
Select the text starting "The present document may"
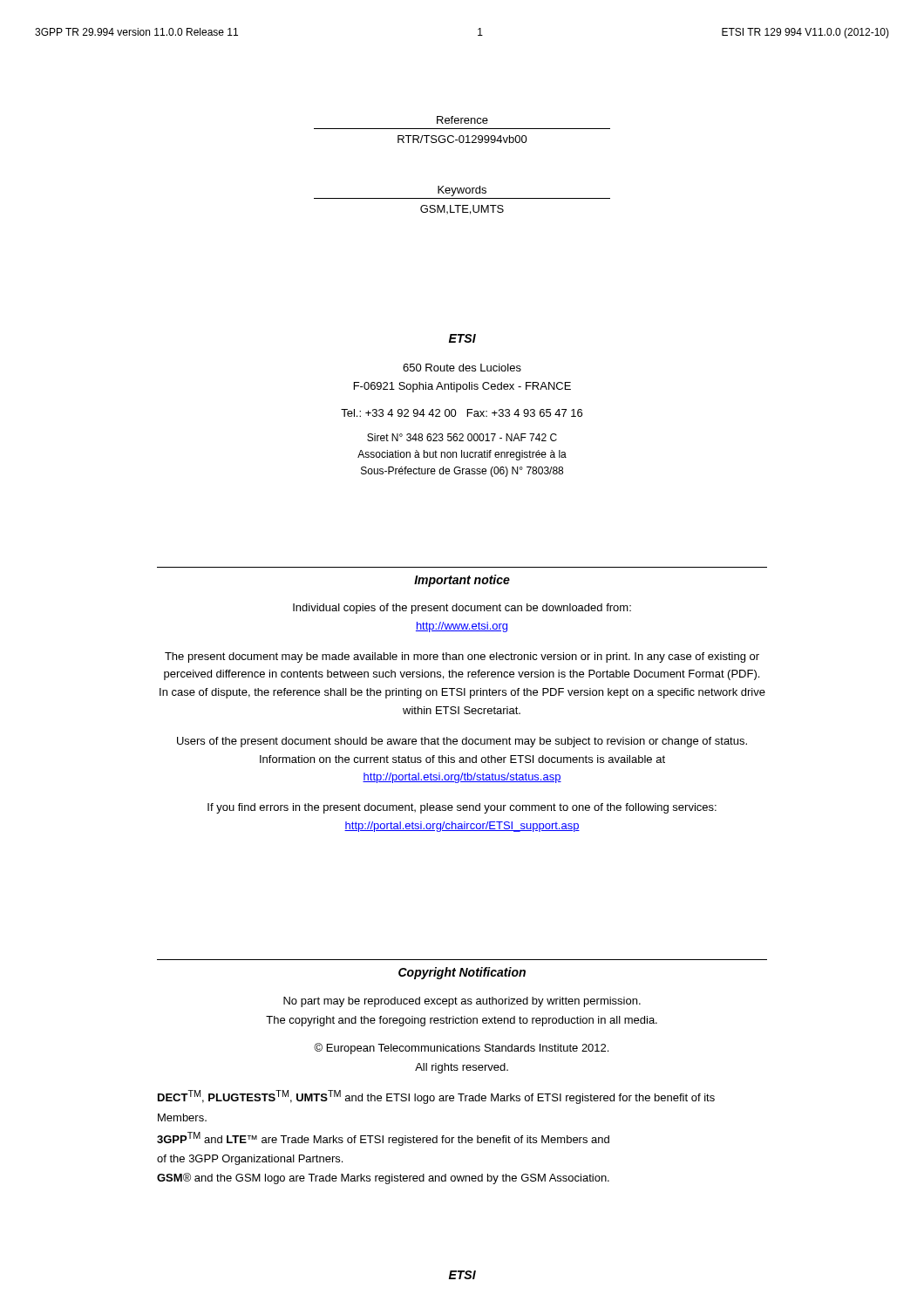coord(462,683)
